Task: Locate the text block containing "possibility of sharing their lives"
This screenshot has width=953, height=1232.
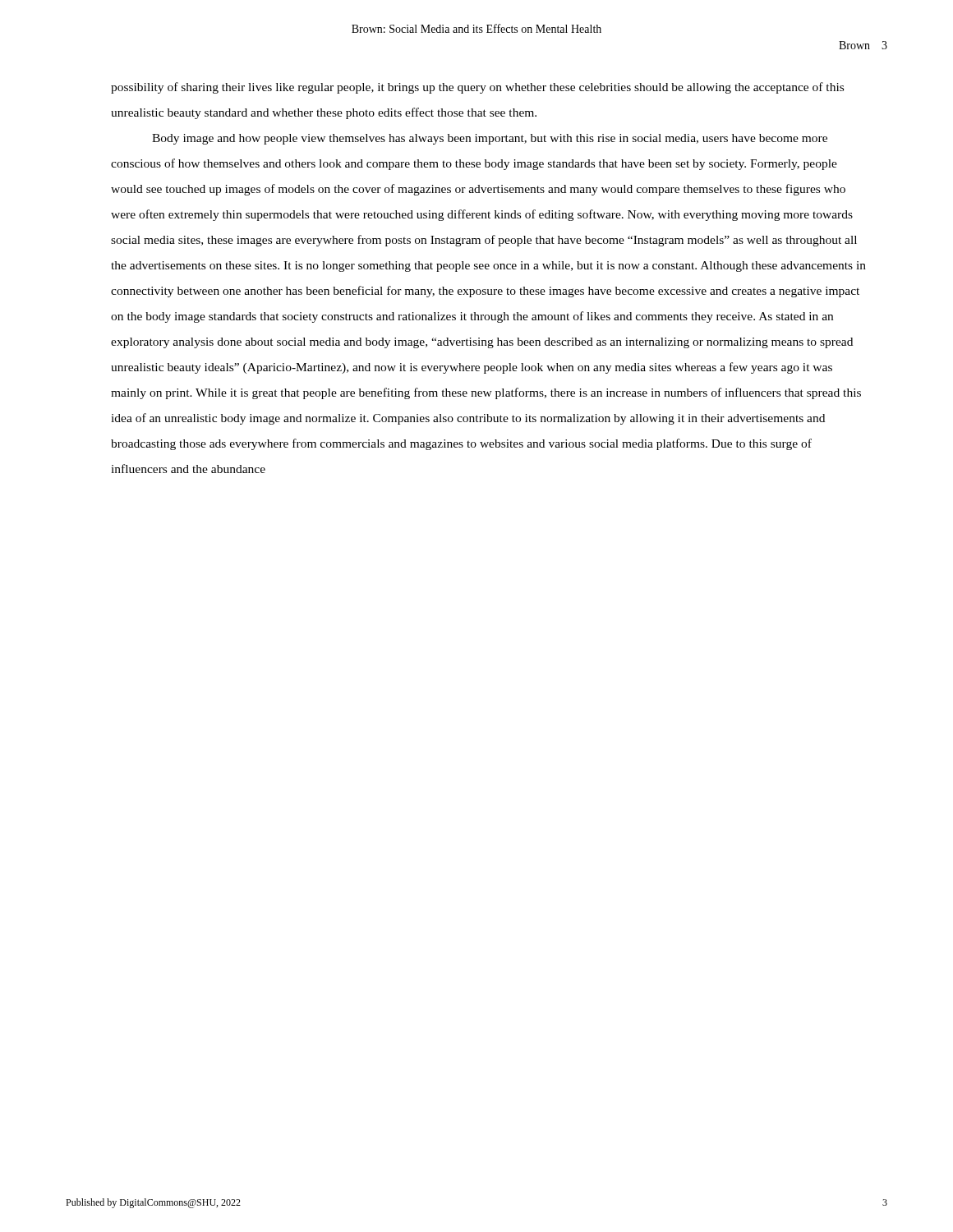Action: (489, 99)
